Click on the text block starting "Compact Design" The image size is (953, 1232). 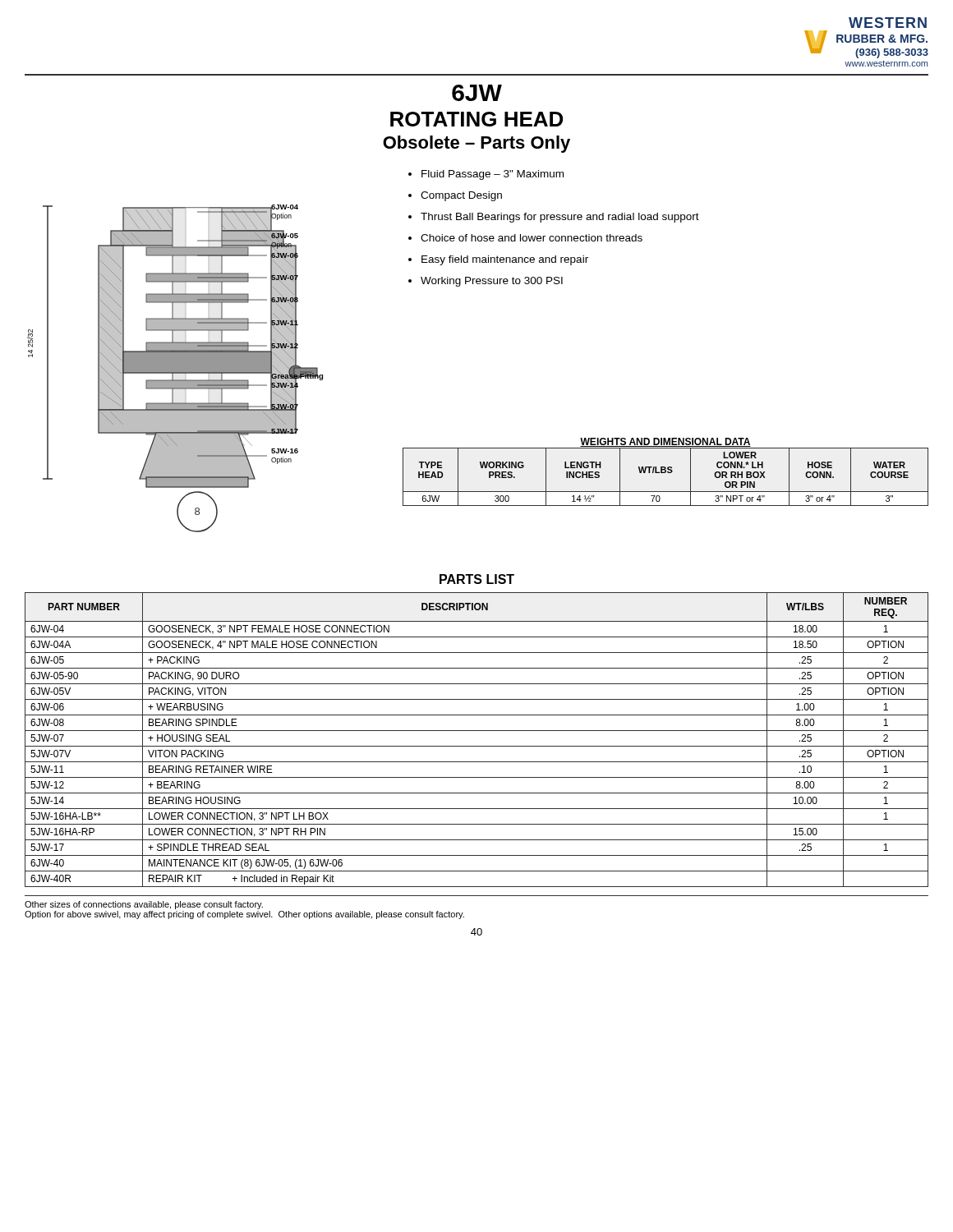click(x=462, y=195)
